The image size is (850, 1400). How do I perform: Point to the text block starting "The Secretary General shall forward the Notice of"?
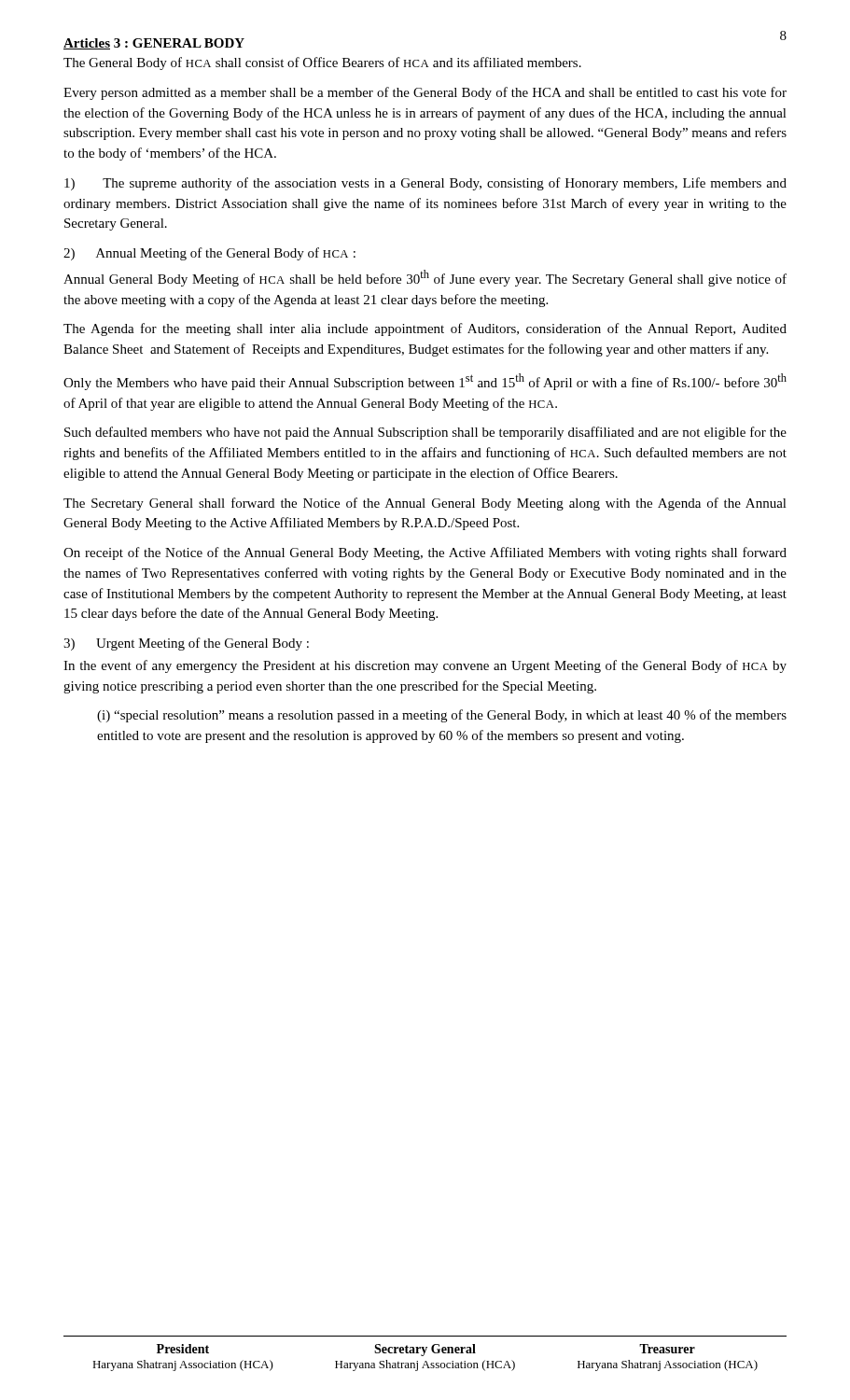[425, 514]
